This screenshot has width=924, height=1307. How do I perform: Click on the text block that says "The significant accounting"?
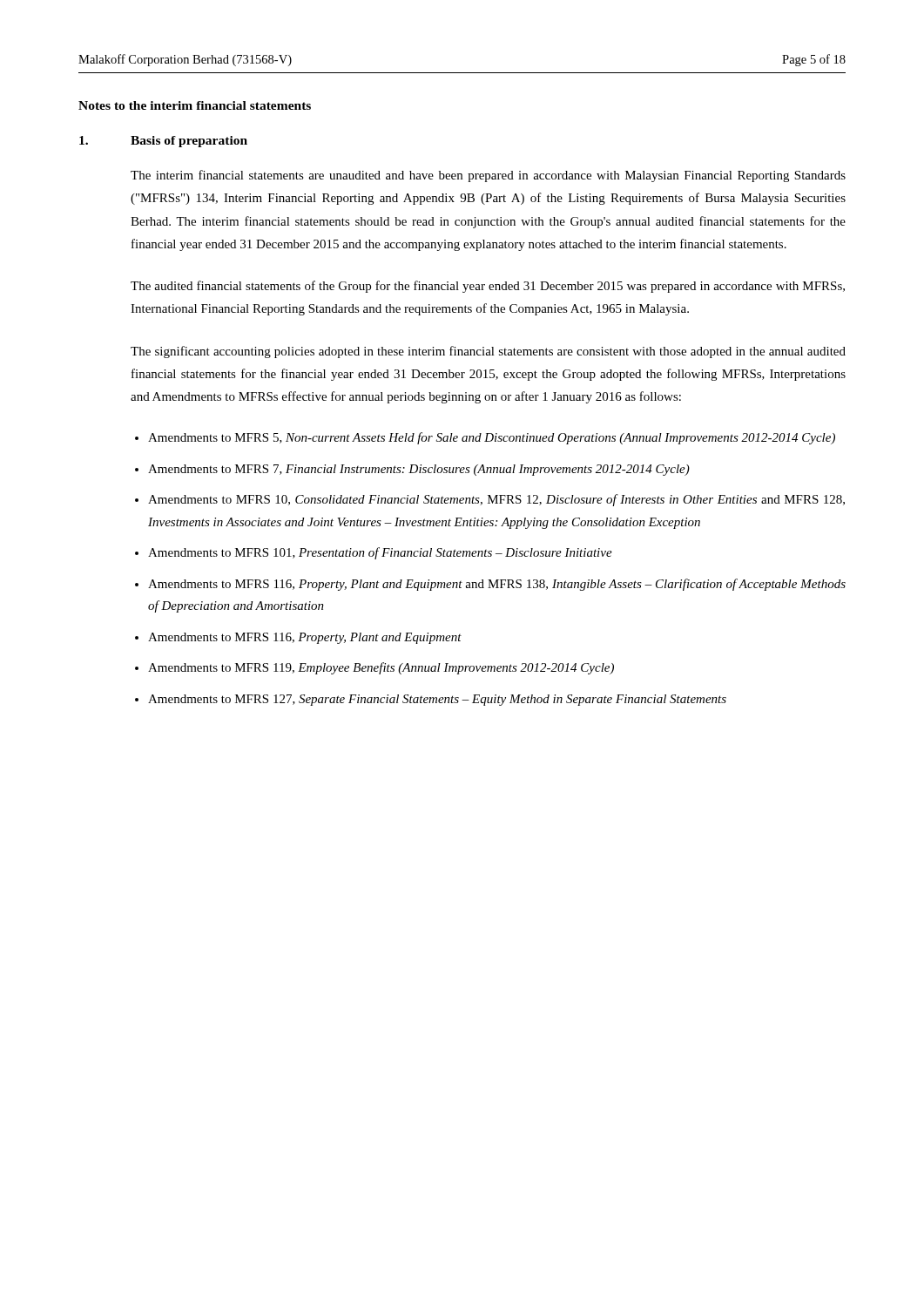coord(488,374)
